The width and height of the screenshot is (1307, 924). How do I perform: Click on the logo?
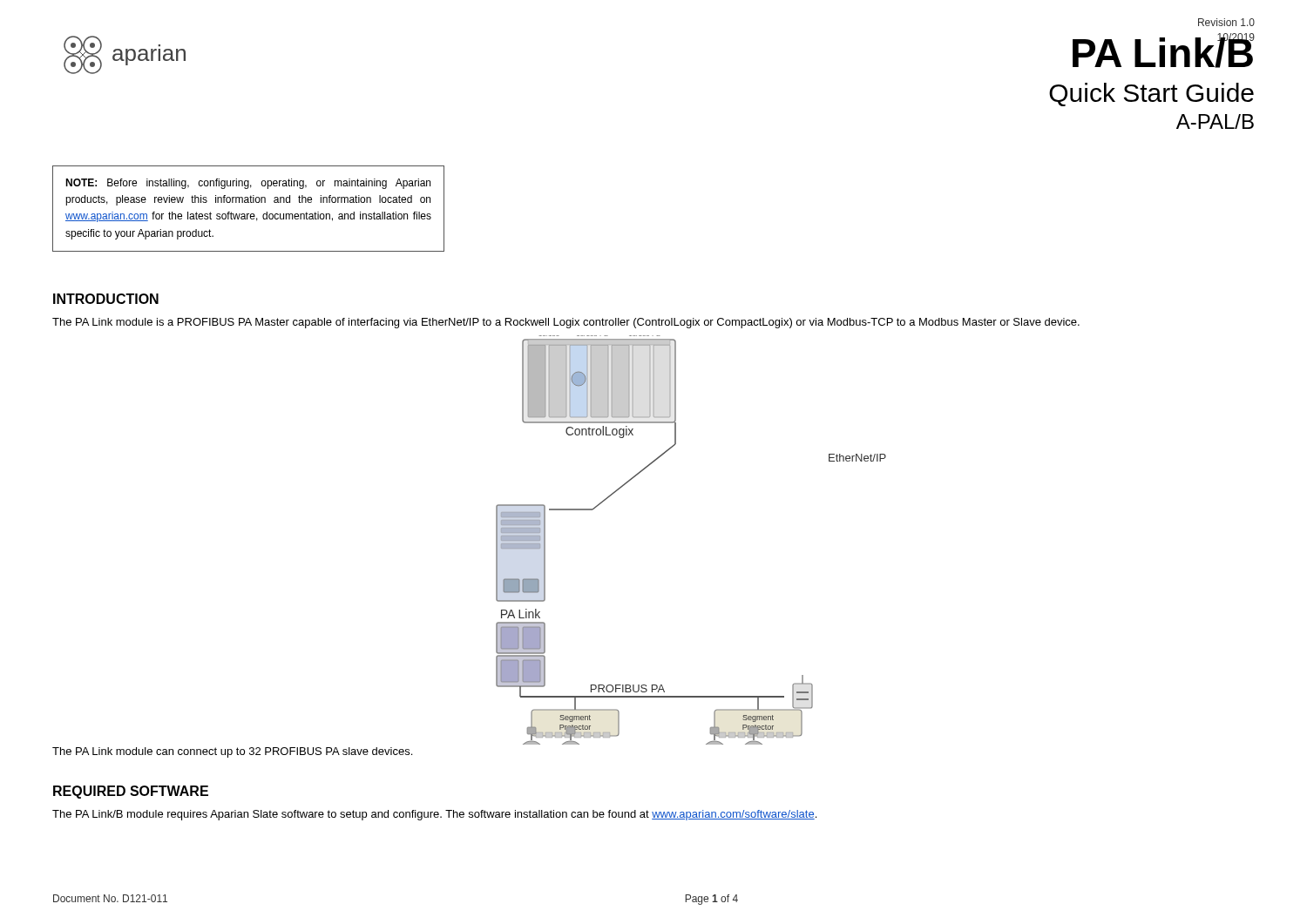tap(131, 55)
